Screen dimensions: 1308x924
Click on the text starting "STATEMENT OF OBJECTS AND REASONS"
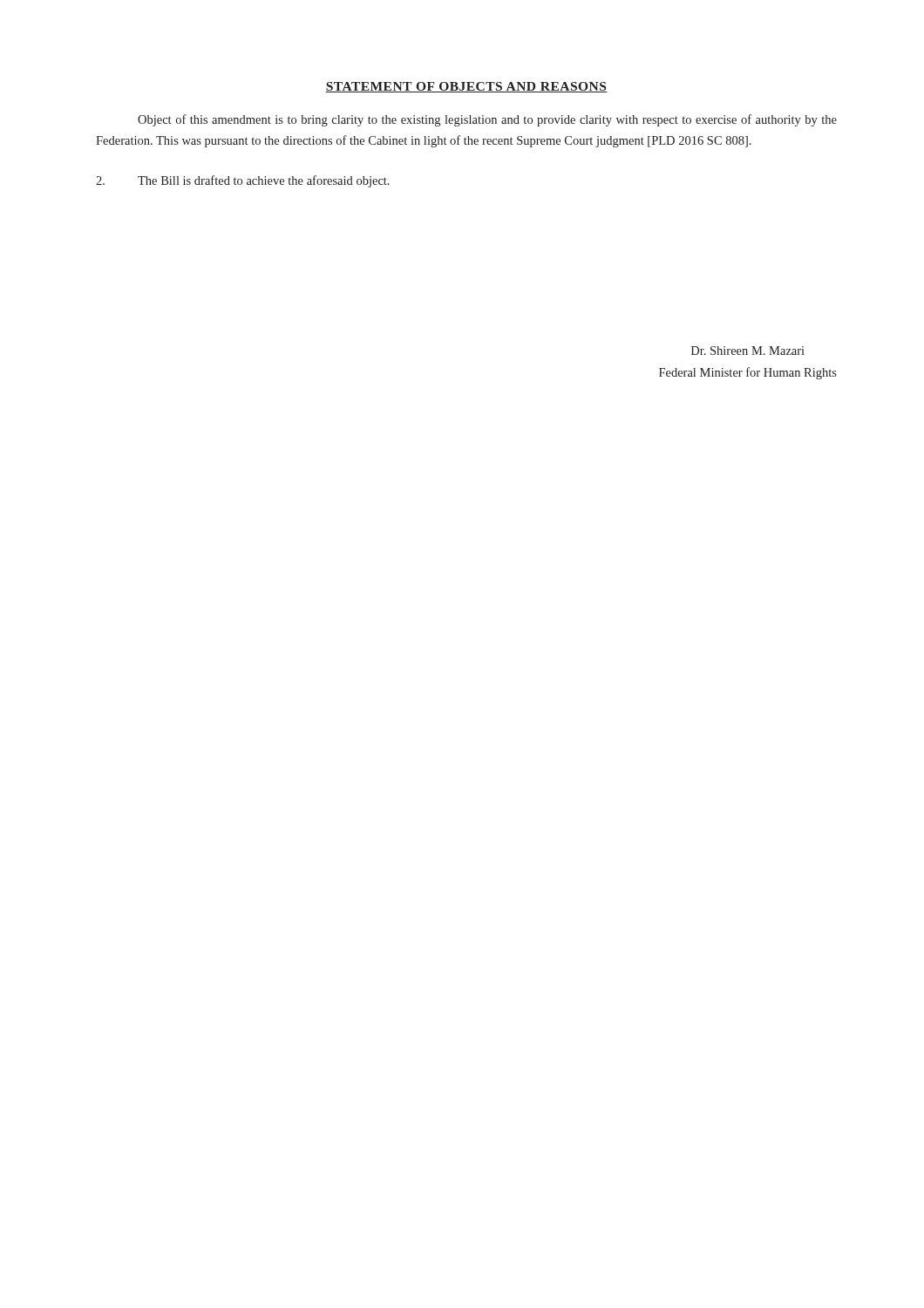pyautogui.click(x=466, y=86)
